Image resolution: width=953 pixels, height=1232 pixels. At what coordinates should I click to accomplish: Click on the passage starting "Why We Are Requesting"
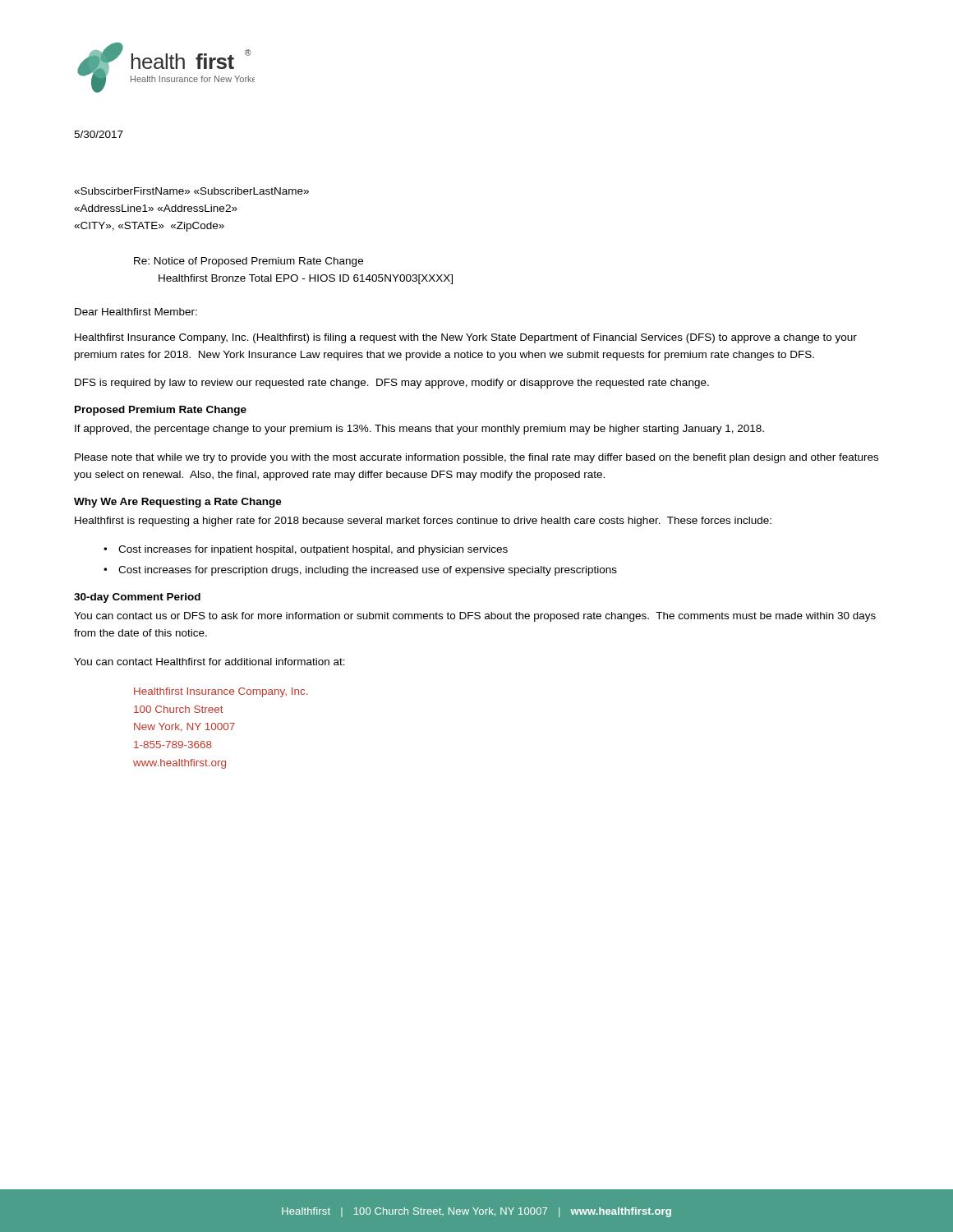click(178, 502)
